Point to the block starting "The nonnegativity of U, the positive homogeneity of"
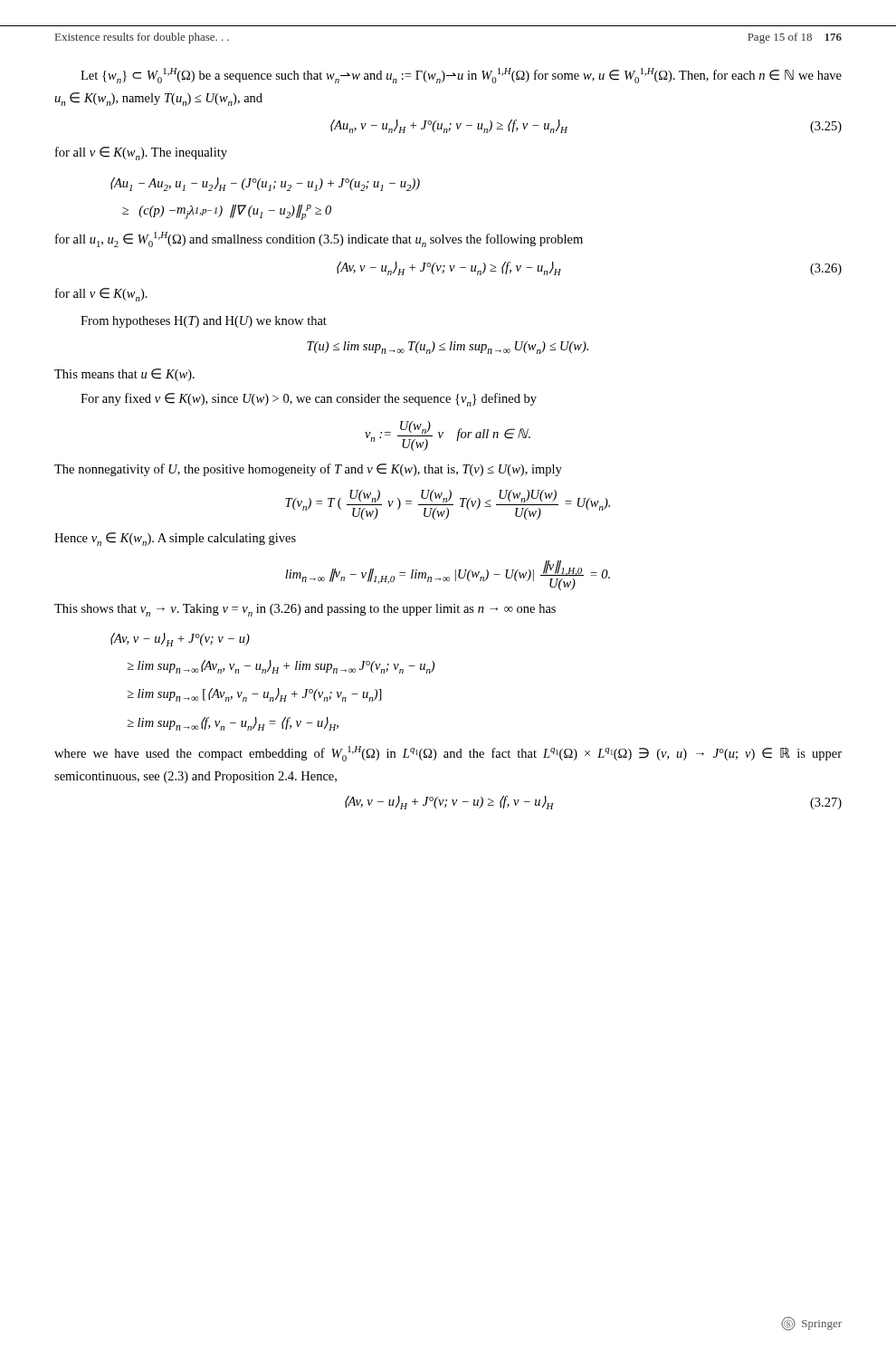The image size is (896, 1358). pos(448,470)
